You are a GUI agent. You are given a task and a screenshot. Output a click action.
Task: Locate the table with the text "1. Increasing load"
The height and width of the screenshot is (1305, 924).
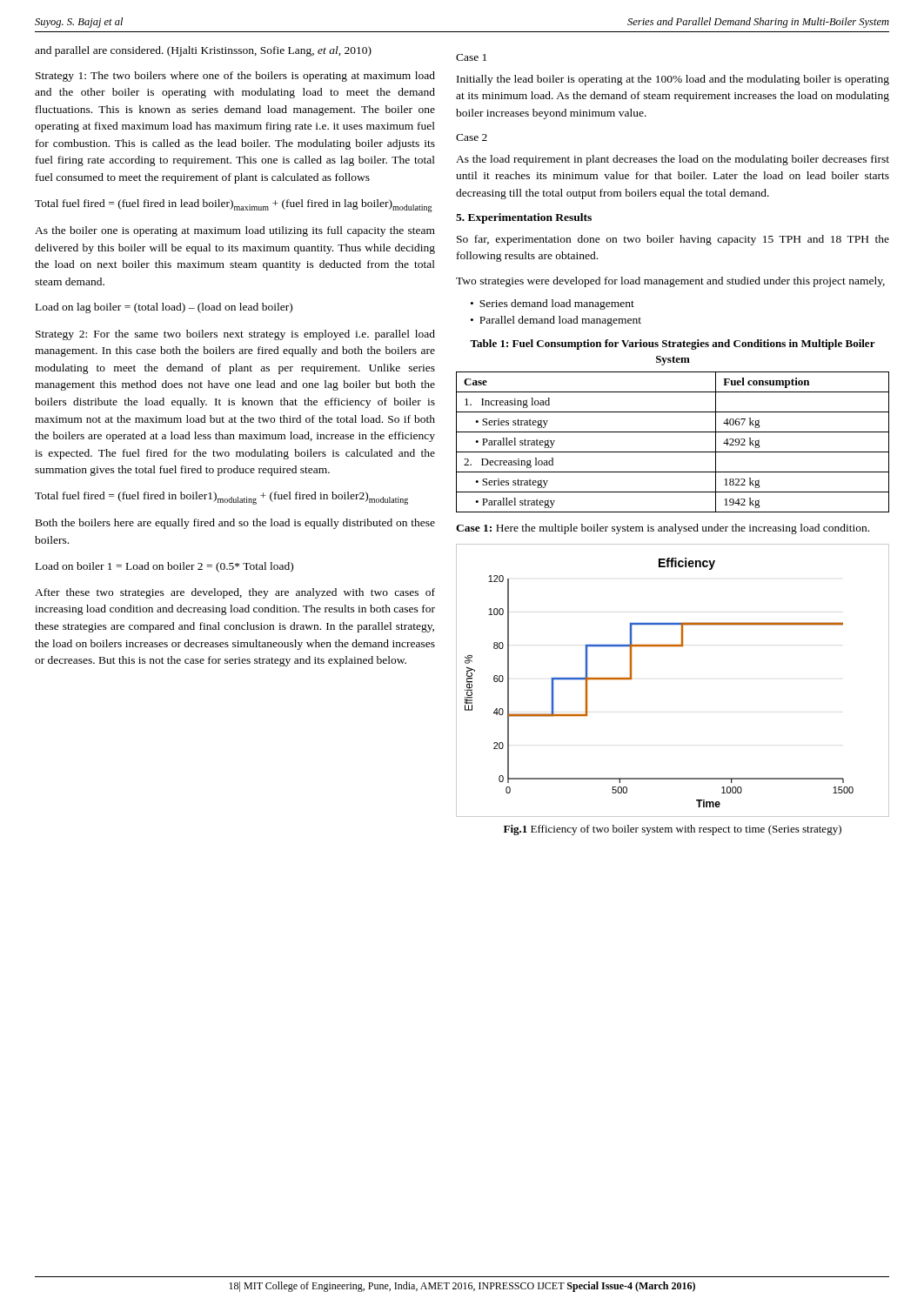pos(673,442)
